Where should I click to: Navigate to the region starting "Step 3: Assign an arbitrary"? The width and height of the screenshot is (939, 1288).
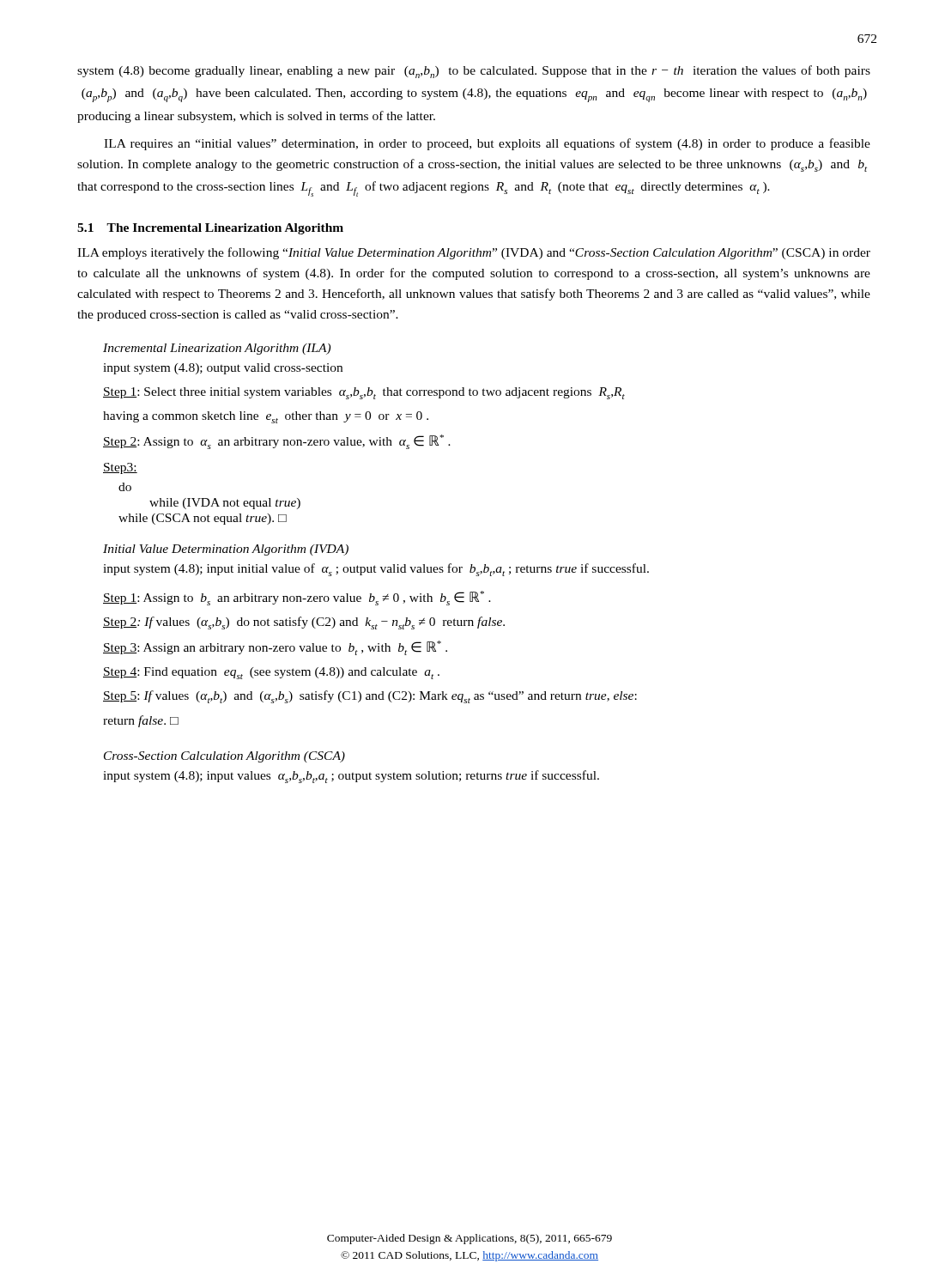(276, 647)
